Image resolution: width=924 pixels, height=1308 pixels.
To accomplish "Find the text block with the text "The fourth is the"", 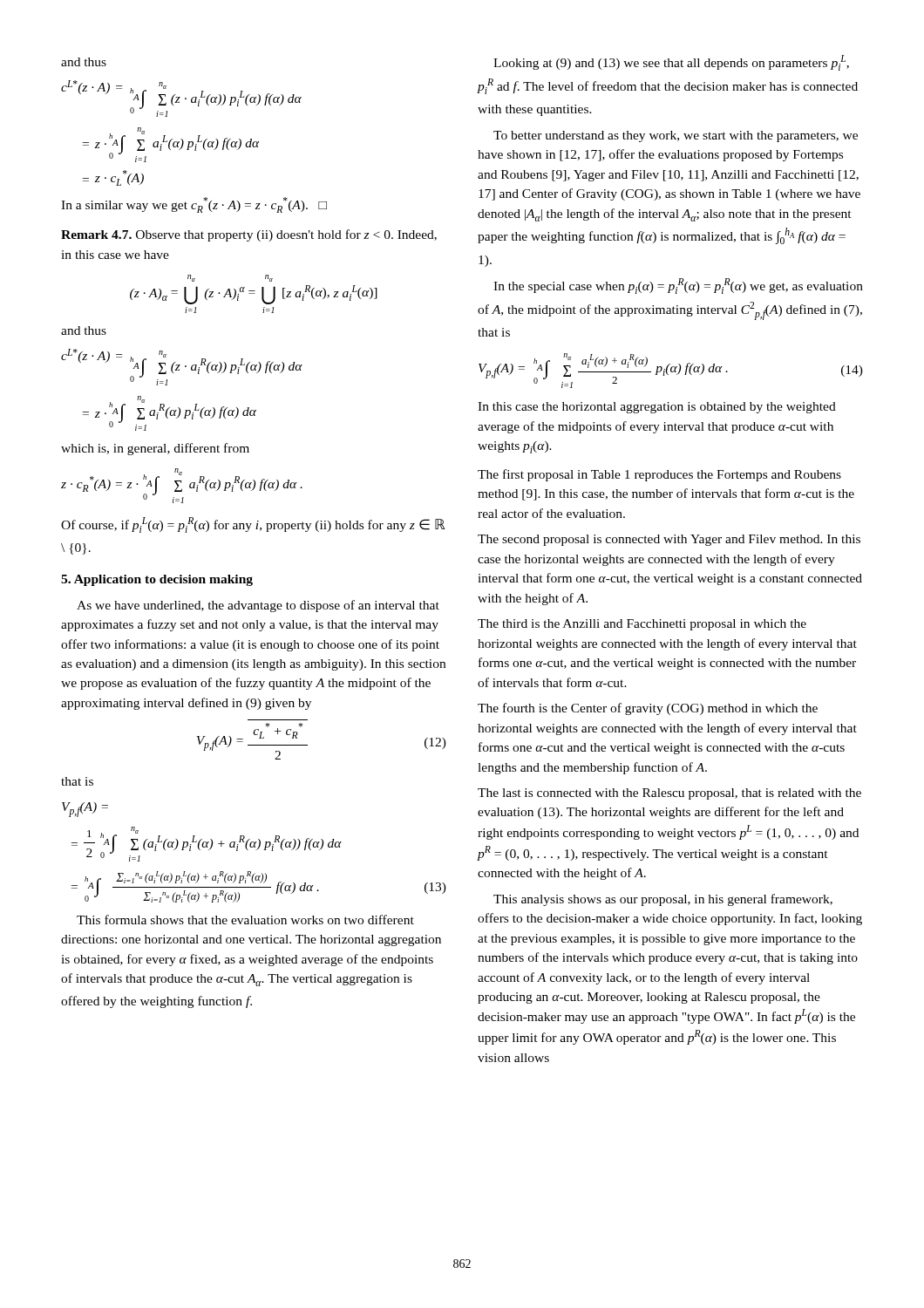I will tap(670, 738).
